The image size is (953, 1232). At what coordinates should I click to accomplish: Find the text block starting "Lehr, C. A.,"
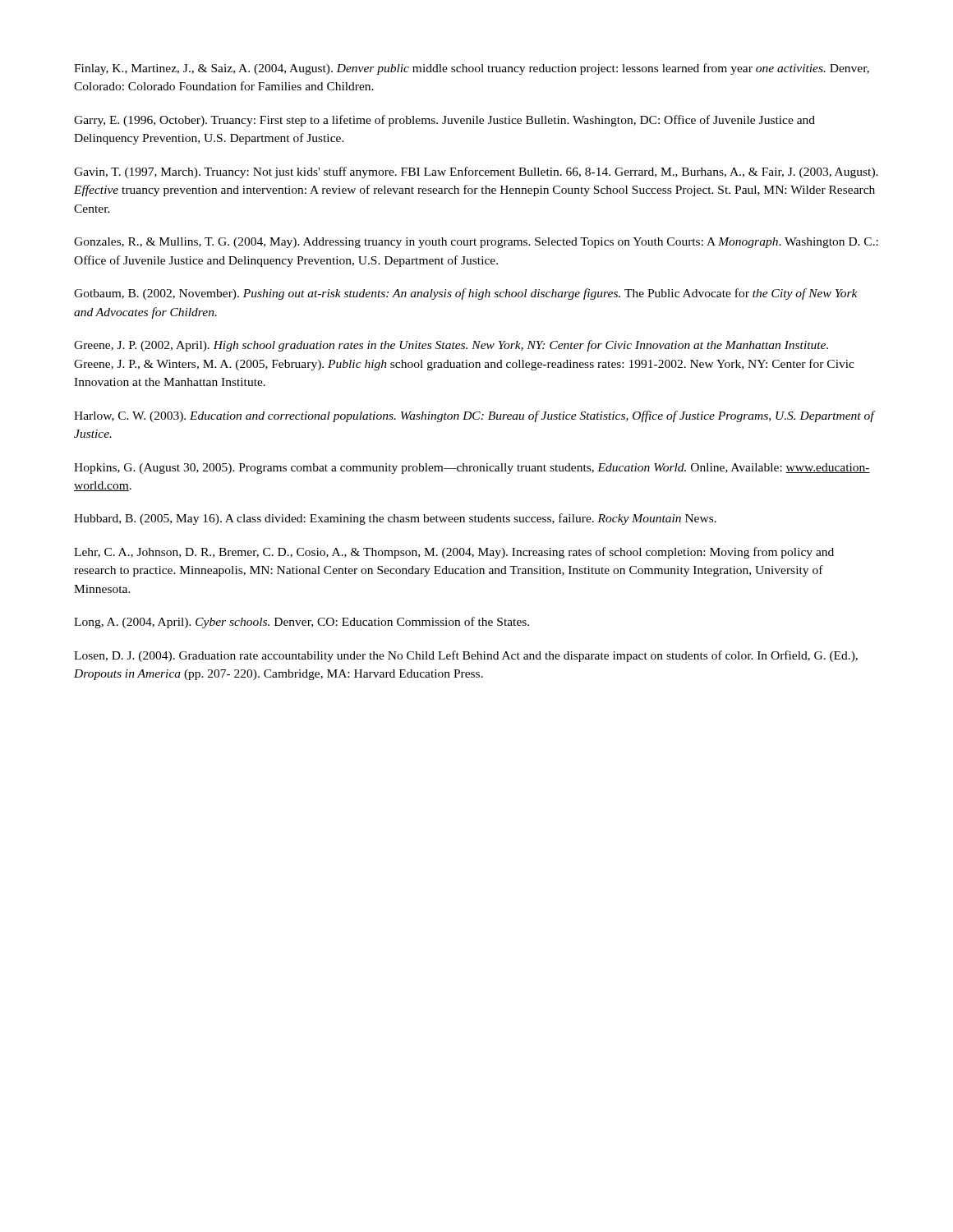click(454, 570)
